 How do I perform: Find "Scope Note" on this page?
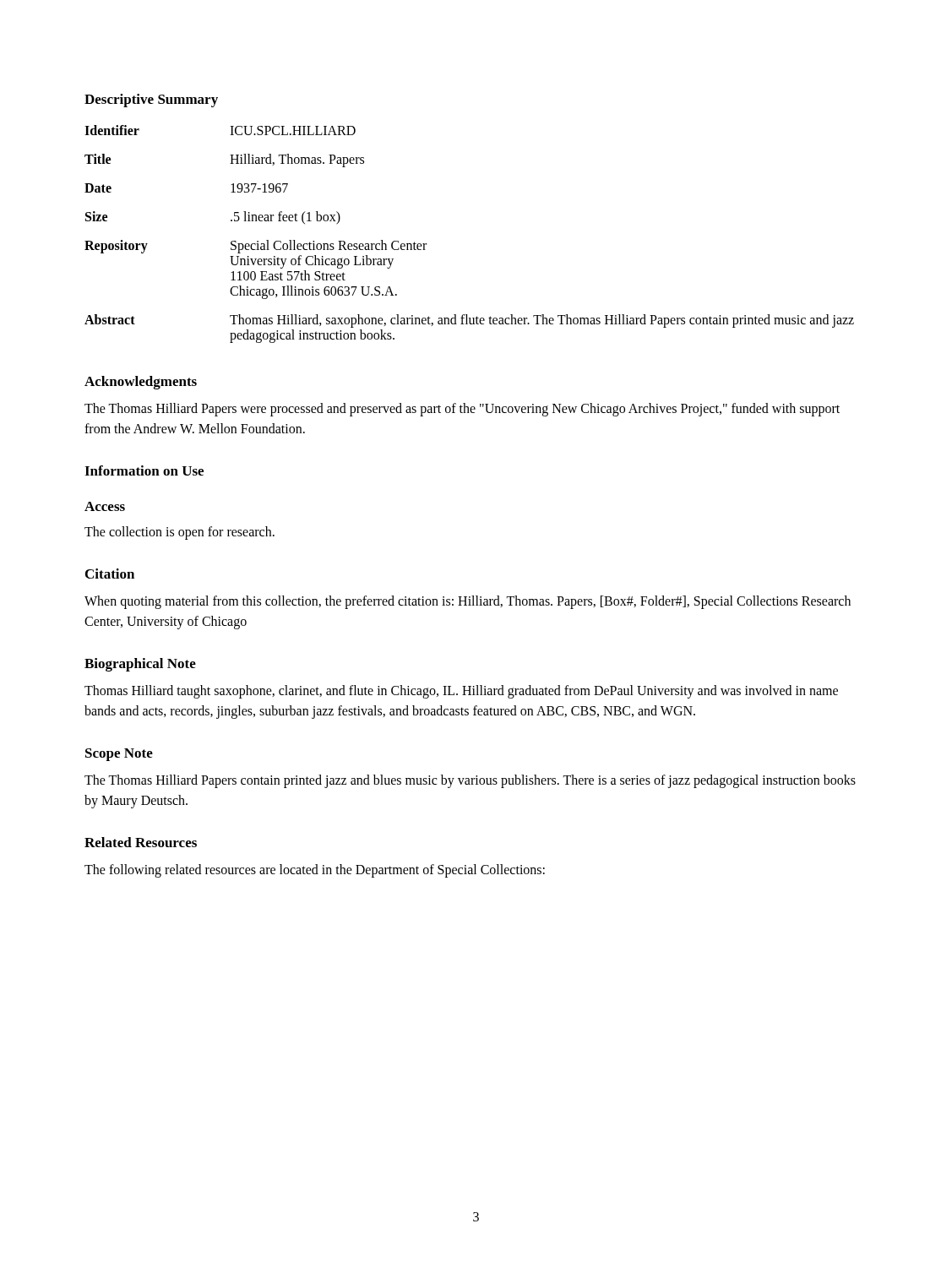click(119, 753)
